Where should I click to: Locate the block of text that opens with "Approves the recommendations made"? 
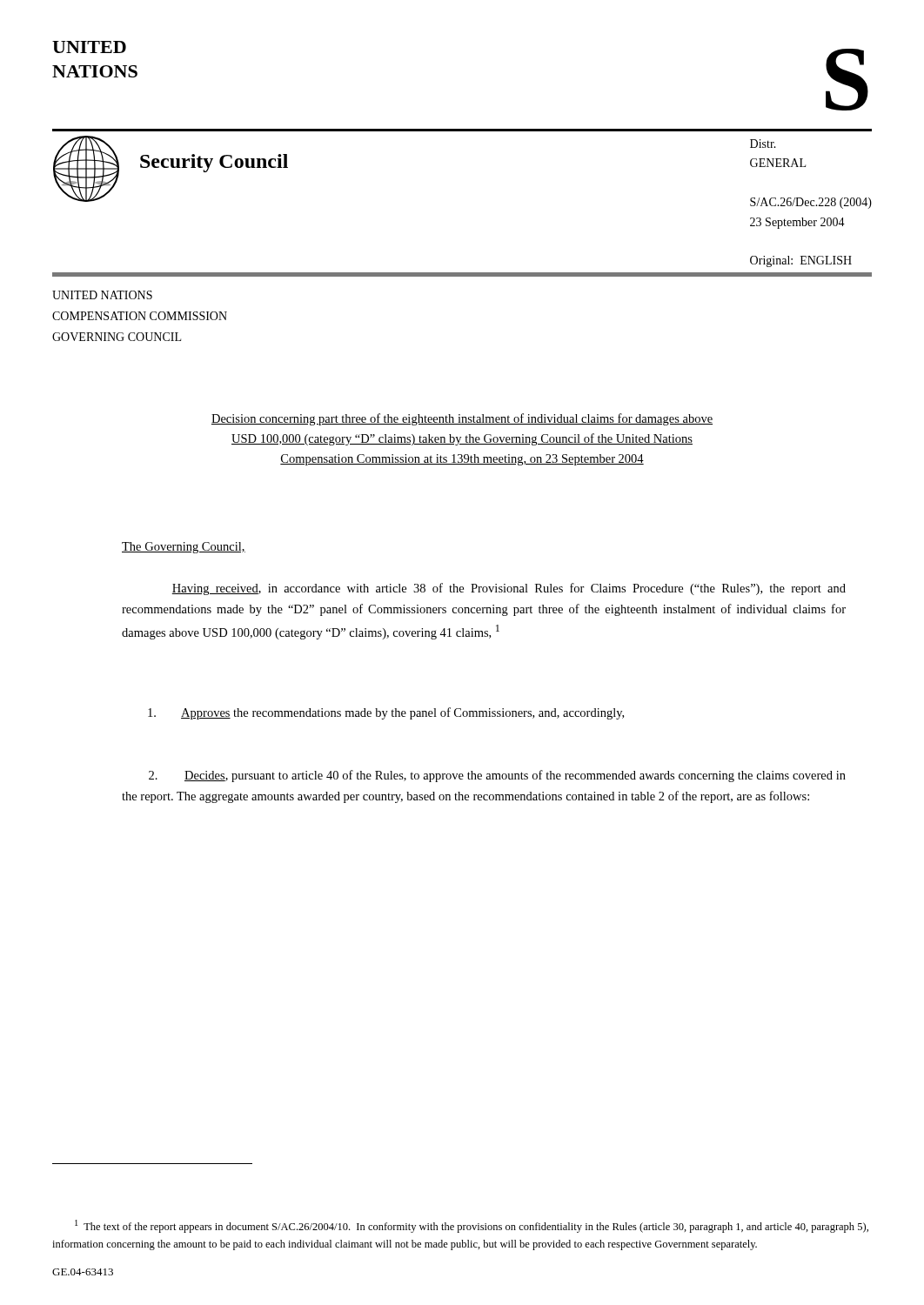[x=373, y=713]
